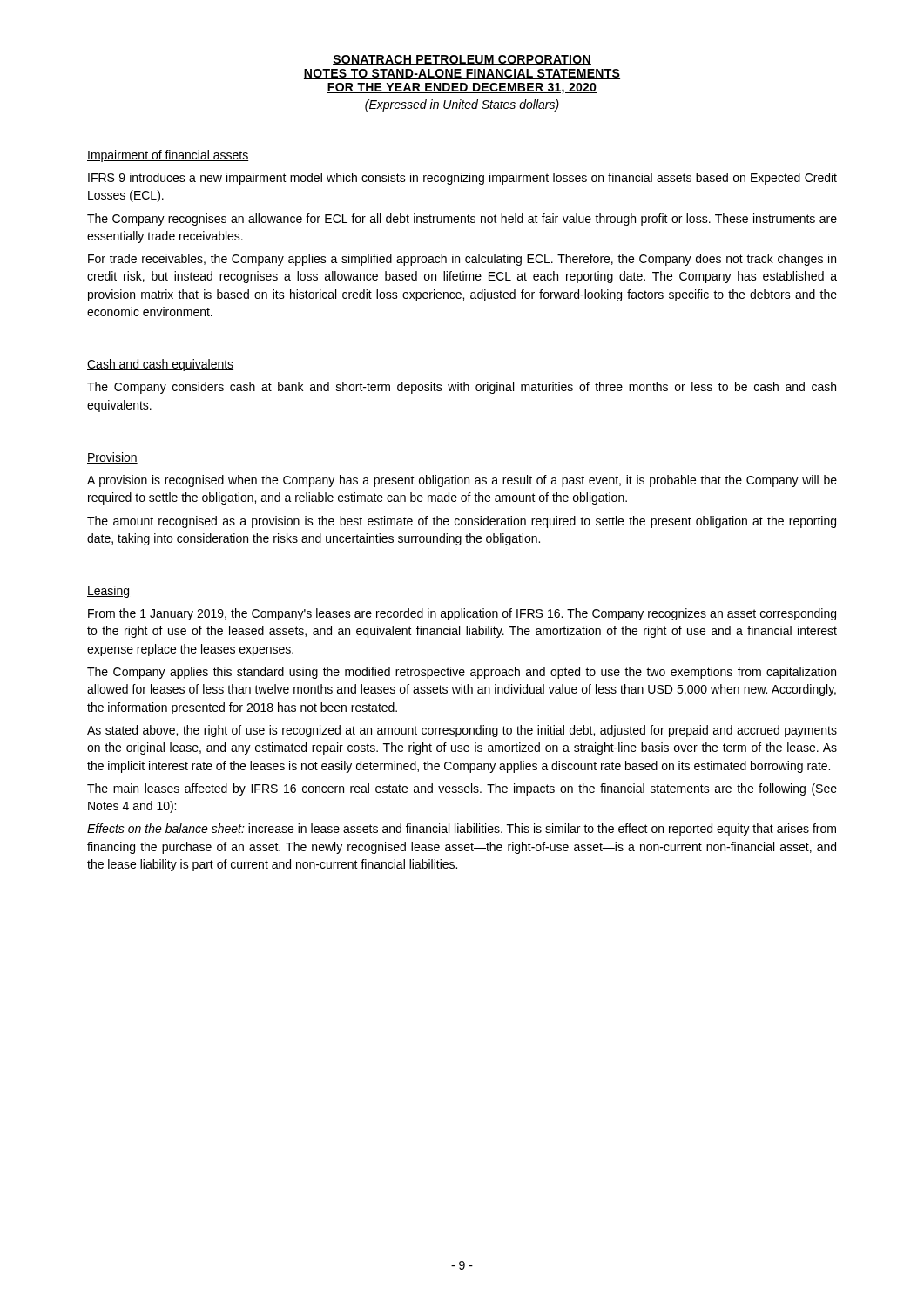The image size is (924, 1307).
Task: Find "Cash and cash equivalents" on this page
Action: 160,365
